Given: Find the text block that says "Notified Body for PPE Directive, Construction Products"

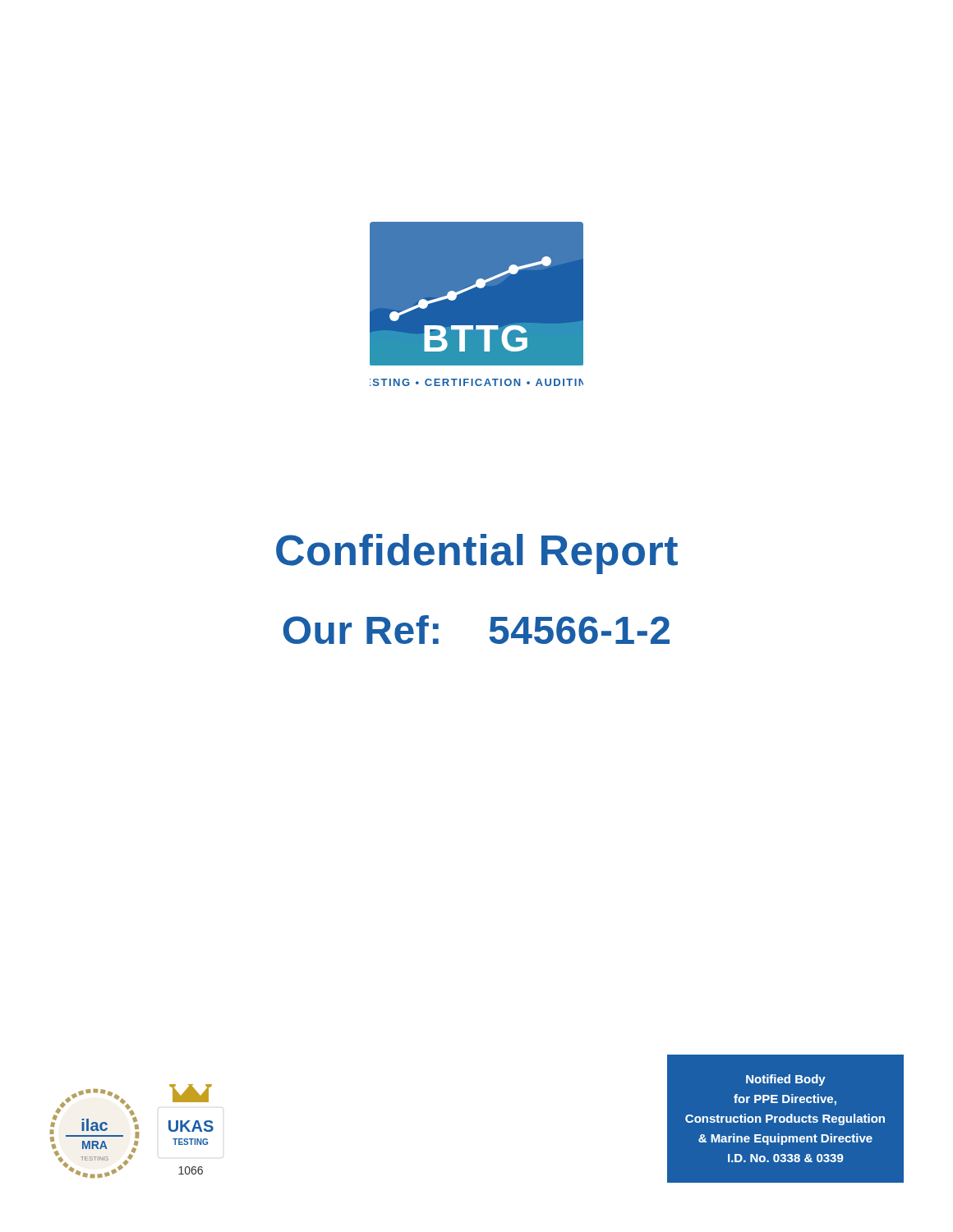Looking at the screenshot, I should click(x=785, y=1118).
